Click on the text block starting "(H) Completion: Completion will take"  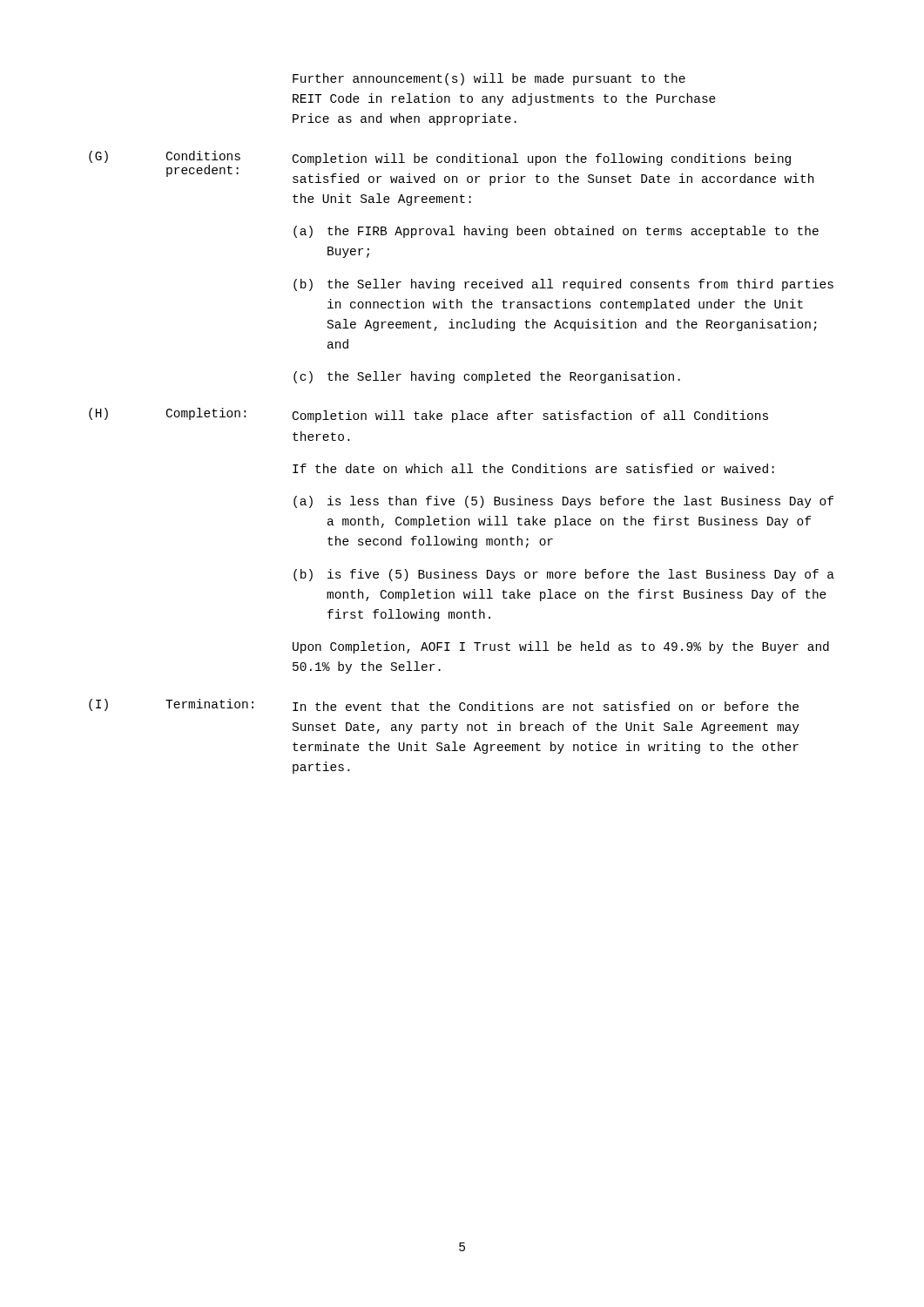point(462,543)
